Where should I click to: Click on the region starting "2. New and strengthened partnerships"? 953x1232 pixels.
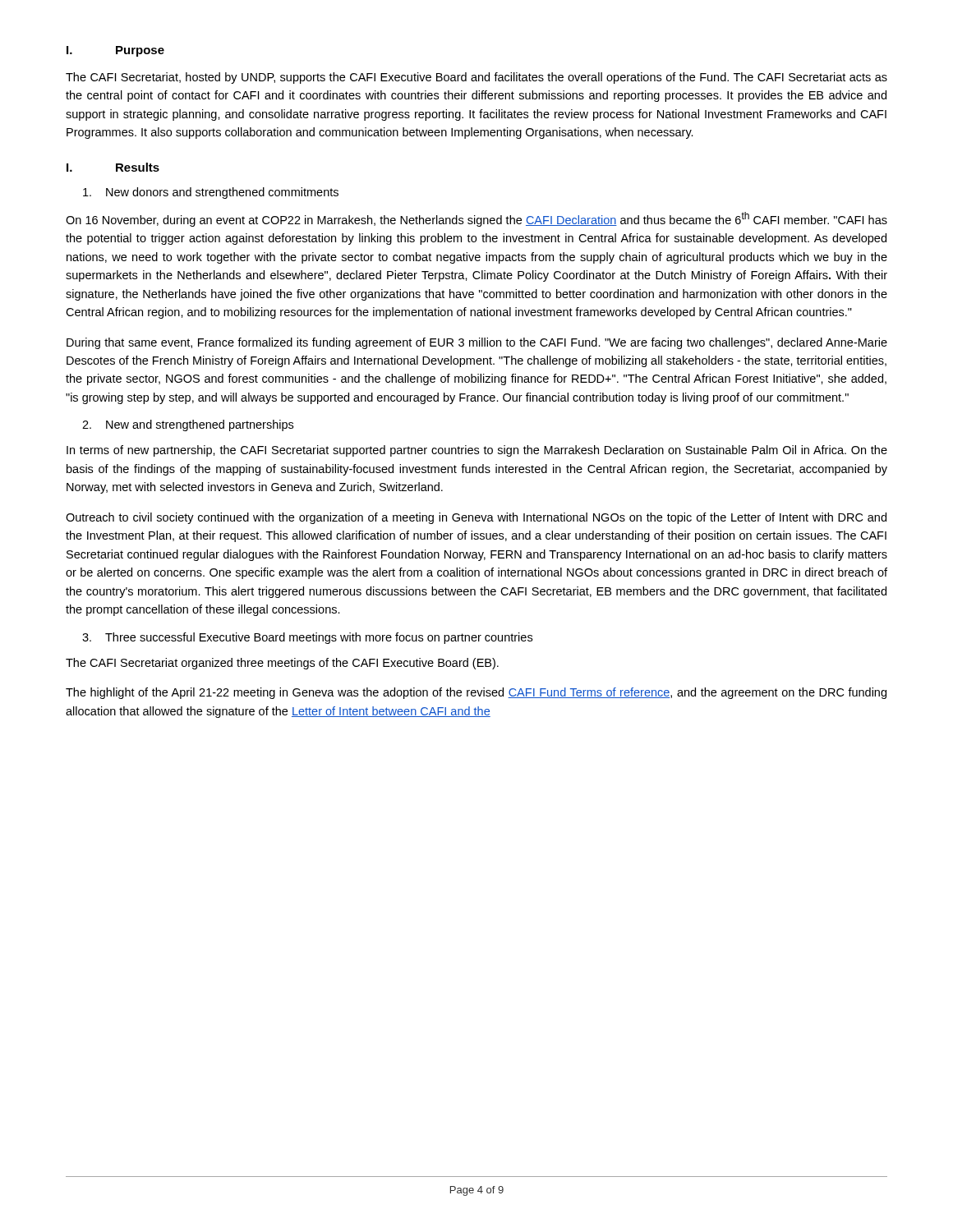[x=188, y=425]
